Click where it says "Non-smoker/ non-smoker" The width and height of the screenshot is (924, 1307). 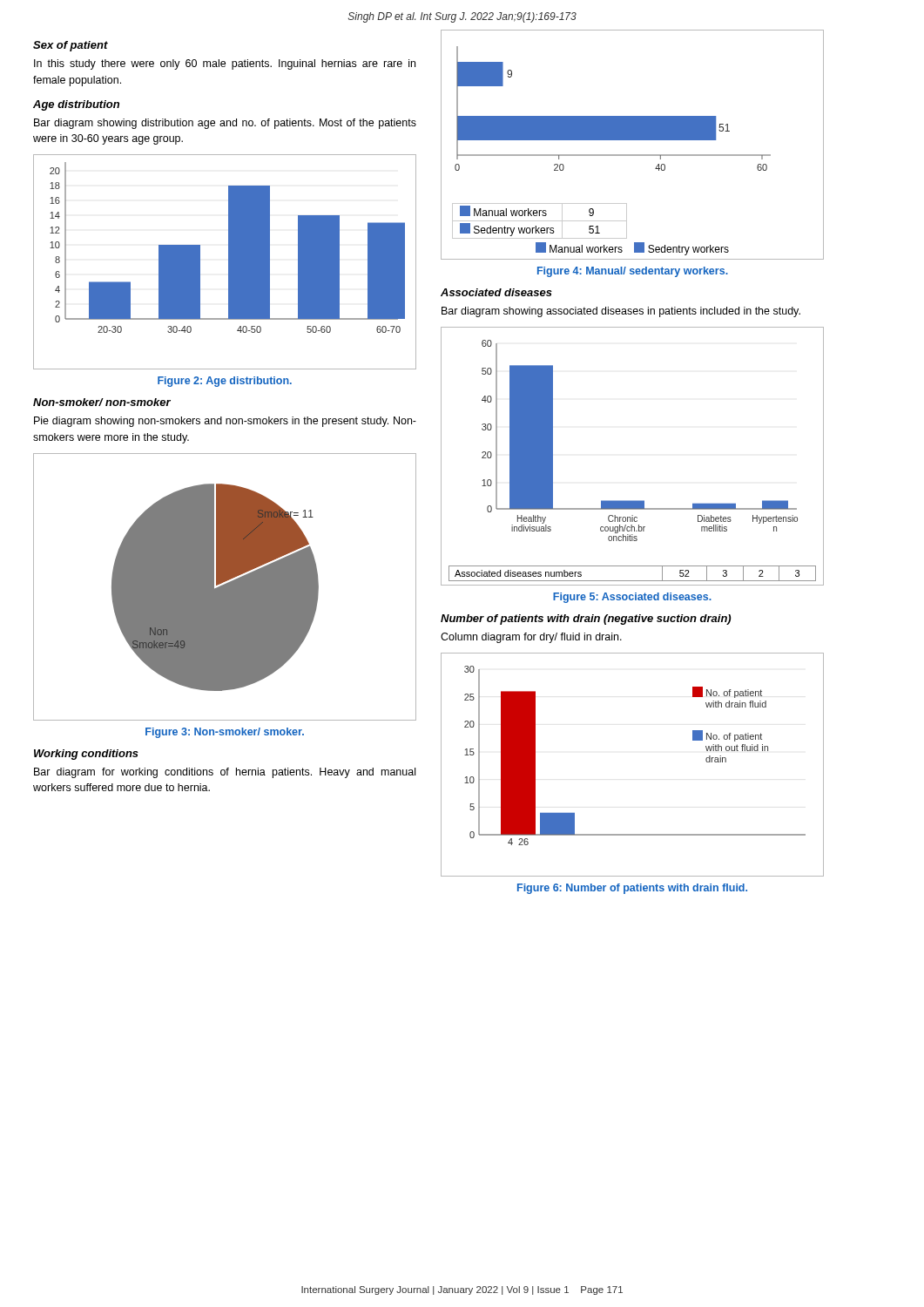pos(102,402)
